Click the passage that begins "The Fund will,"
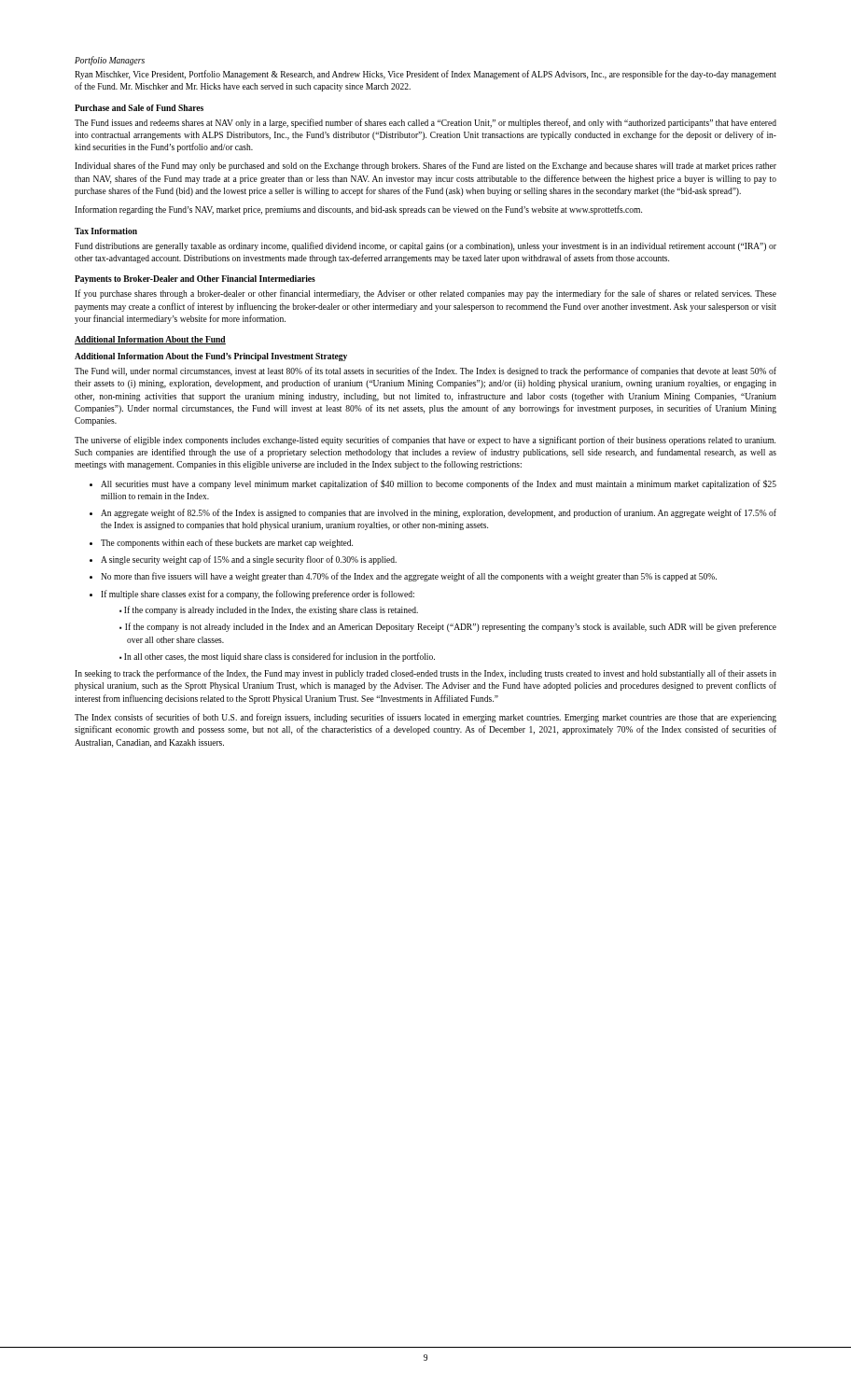The image size is (851, 1400). (x=426, y=397)
